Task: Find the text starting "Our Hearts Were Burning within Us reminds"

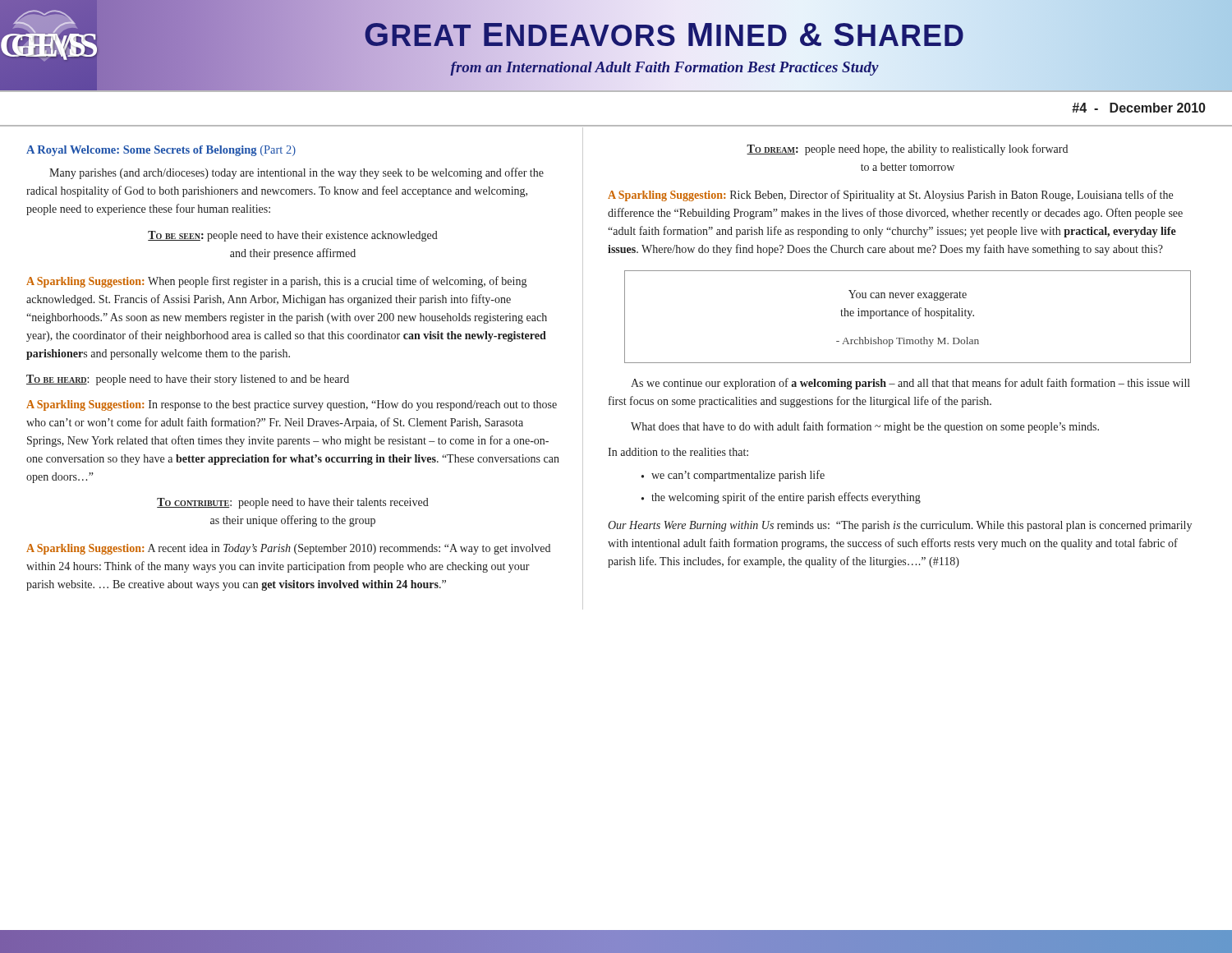Action: [x=908, y=544]
